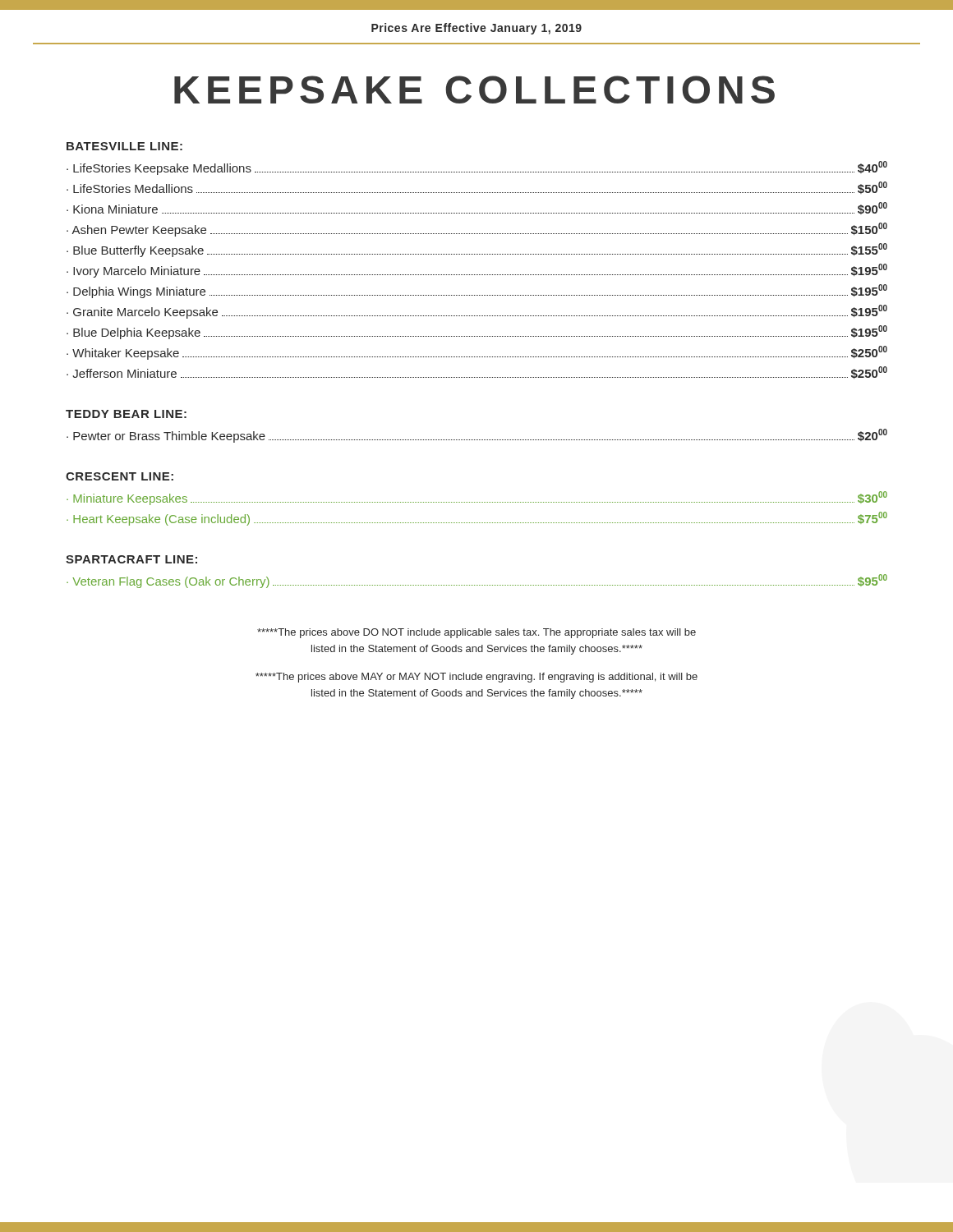This screenshot has height=1232, width=953.
Task: Click the title
Action: pos(476,90)
